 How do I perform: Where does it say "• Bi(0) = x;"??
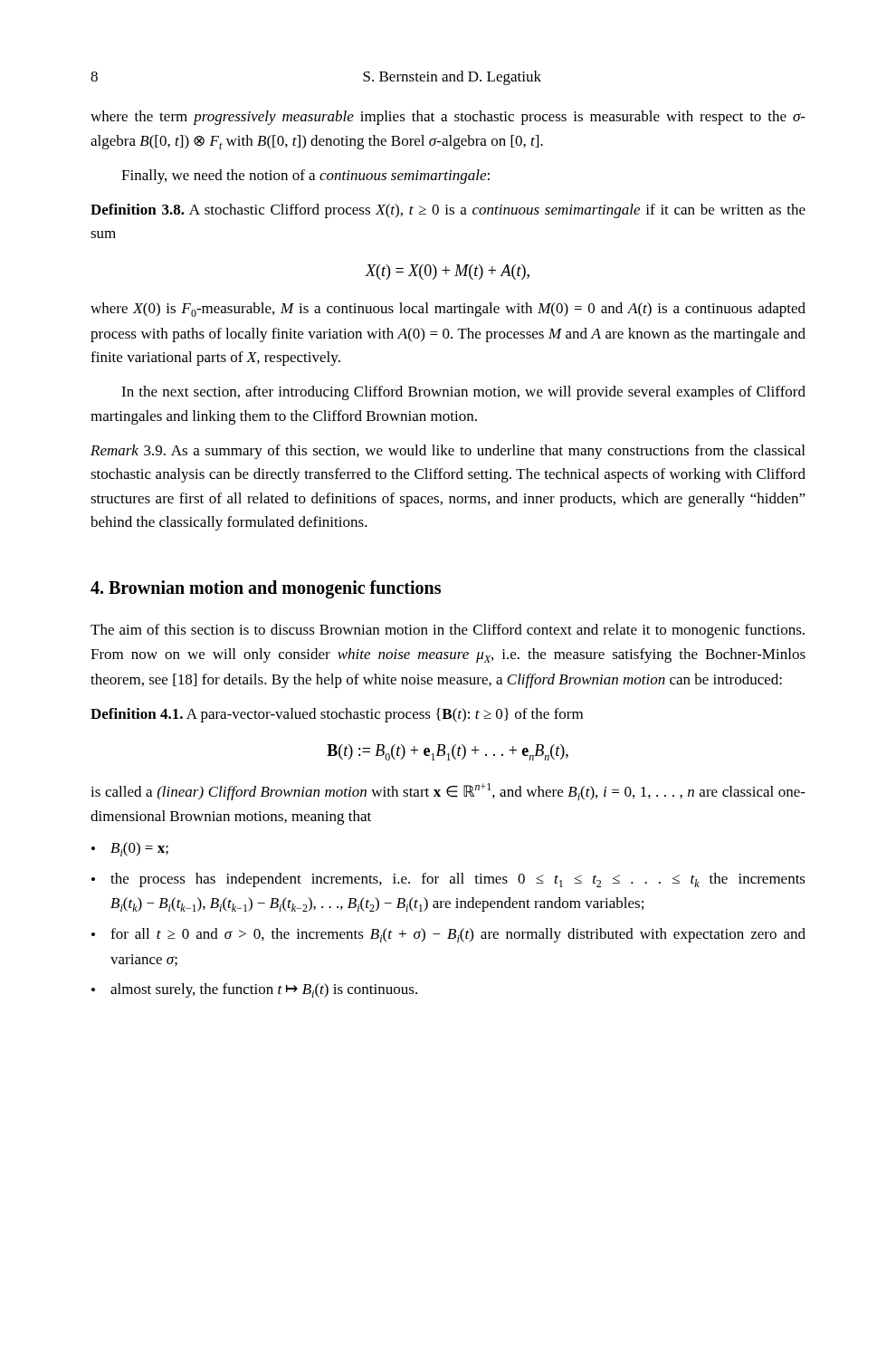point(130,849)
